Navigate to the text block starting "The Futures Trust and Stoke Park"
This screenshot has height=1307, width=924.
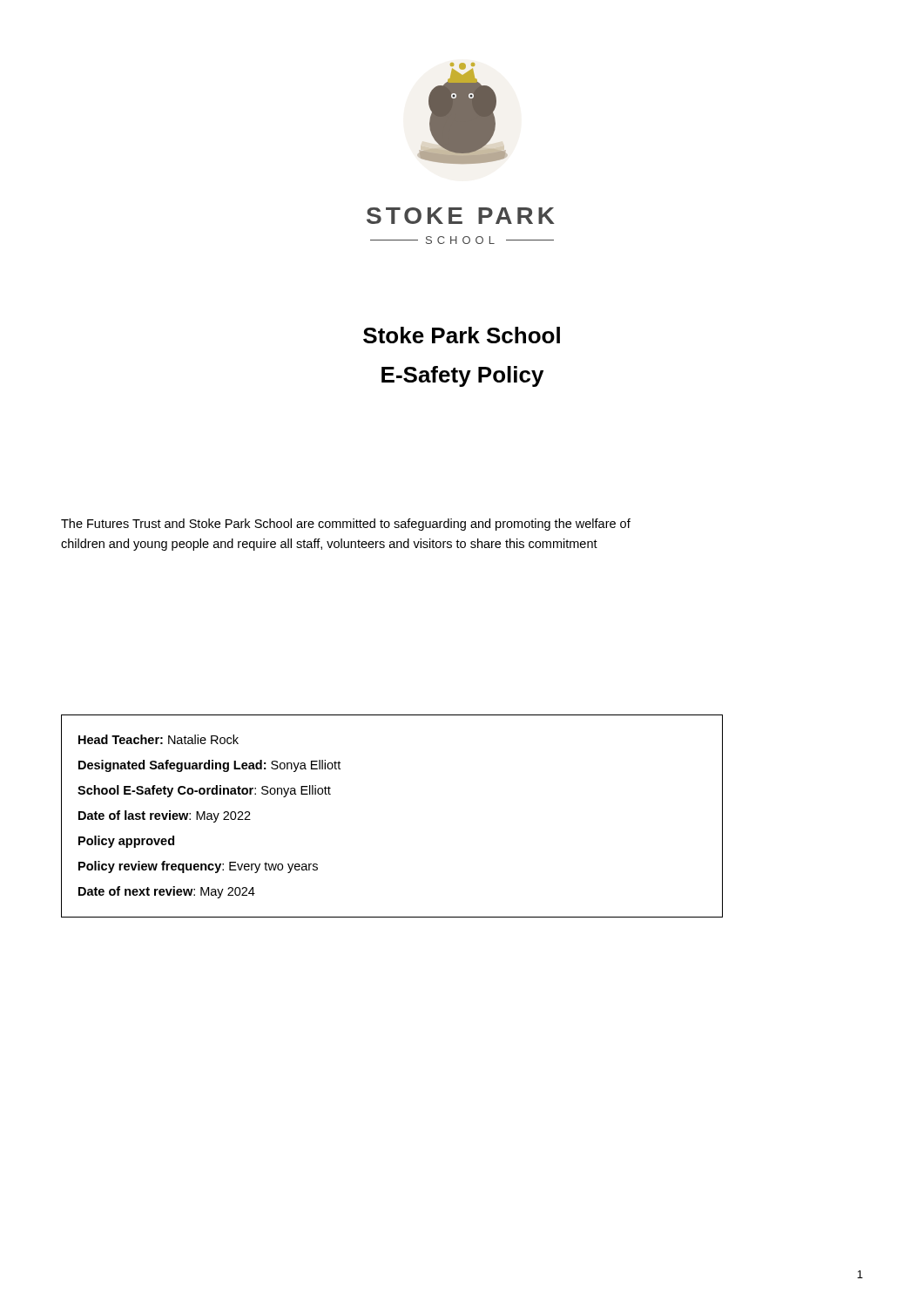click(x=346, y=534)
